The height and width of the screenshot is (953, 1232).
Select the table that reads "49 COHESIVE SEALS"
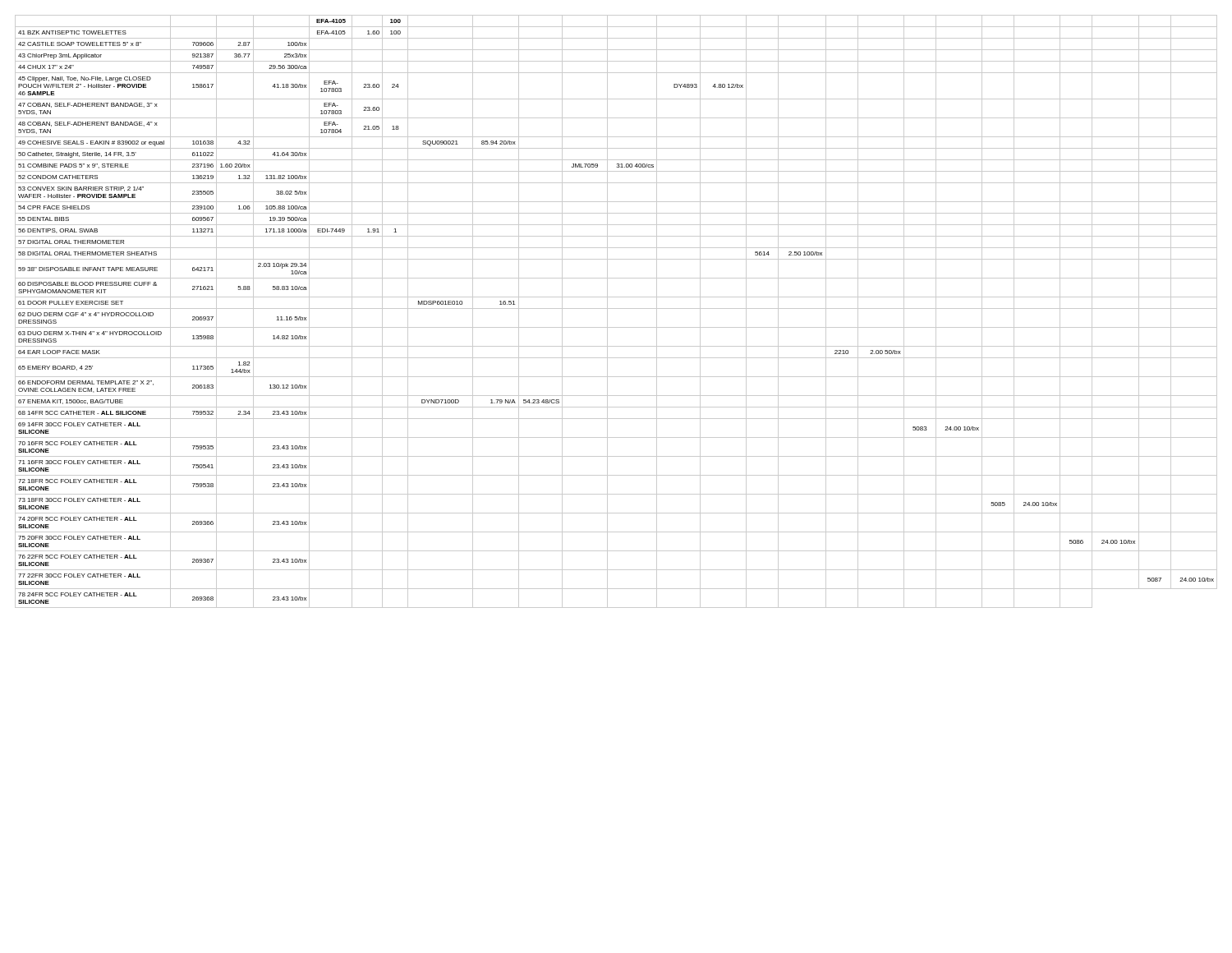click(x=616, y=311)
